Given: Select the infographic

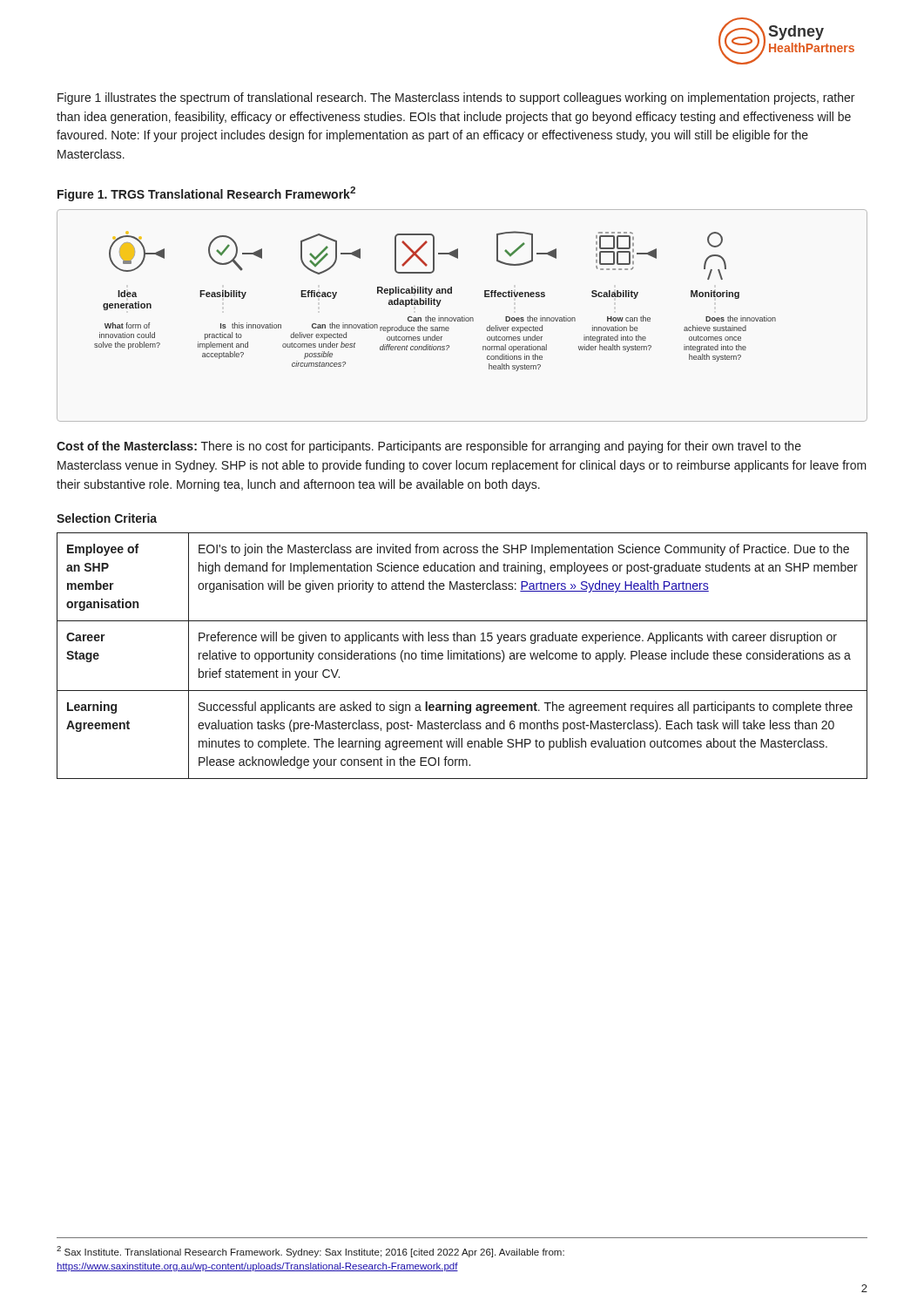Looking at the screenshot, I should click(462, 316).
